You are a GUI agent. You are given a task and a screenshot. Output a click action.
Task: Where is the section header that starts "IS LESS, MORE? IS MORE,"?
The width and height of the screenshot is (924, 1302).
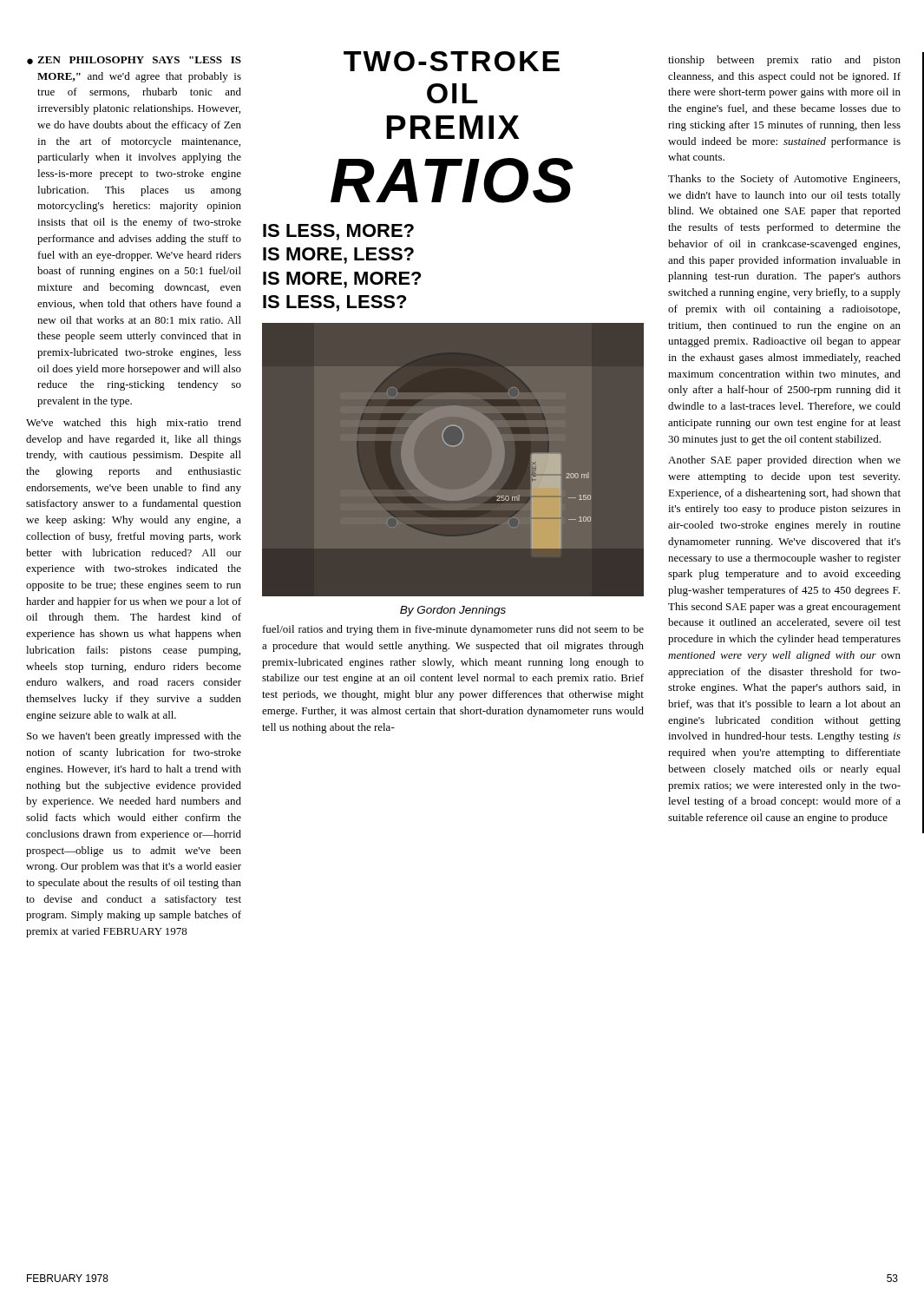(x=342, y=266)
